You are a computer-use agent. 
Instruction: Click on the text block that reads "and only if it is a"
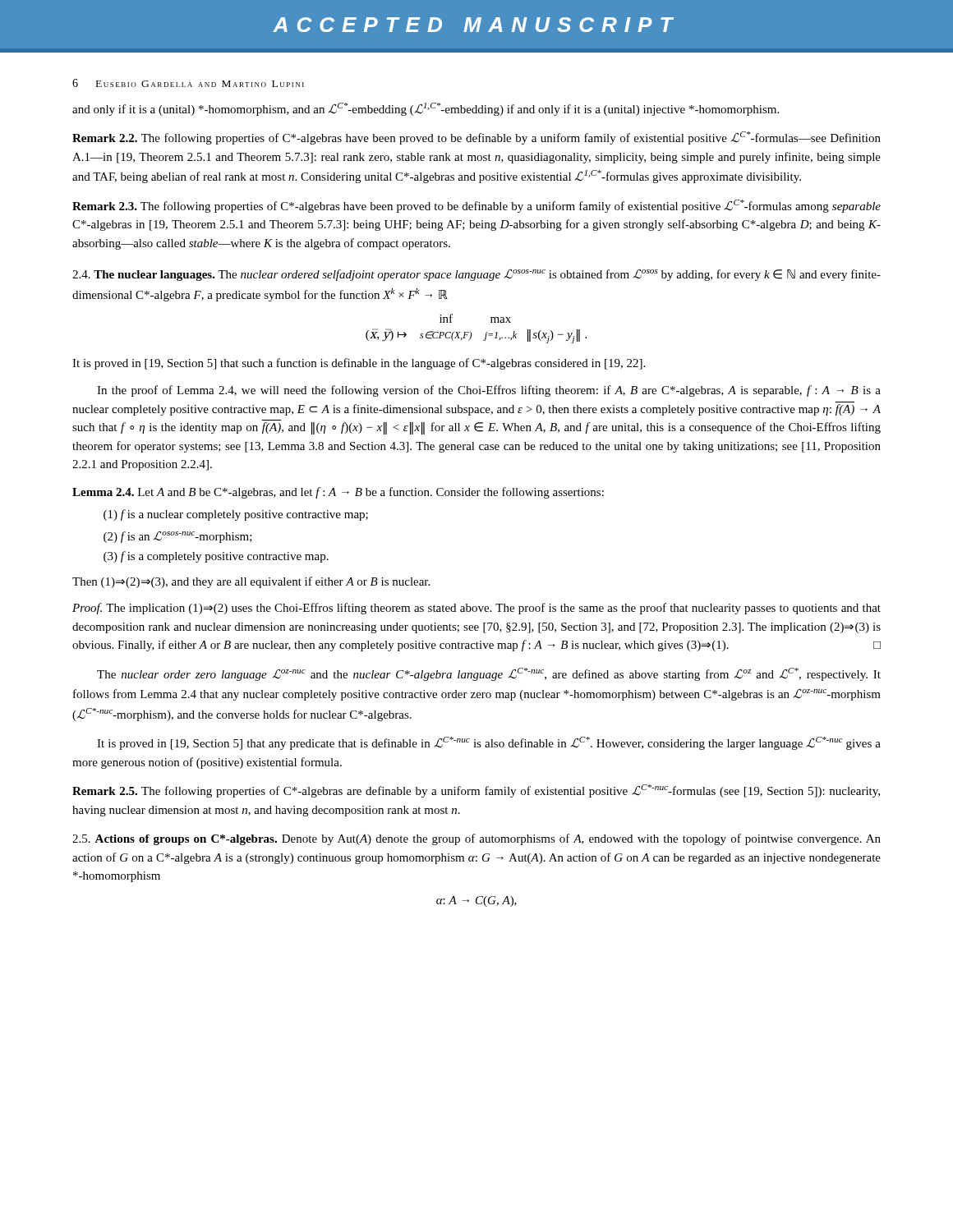[476, 109]
